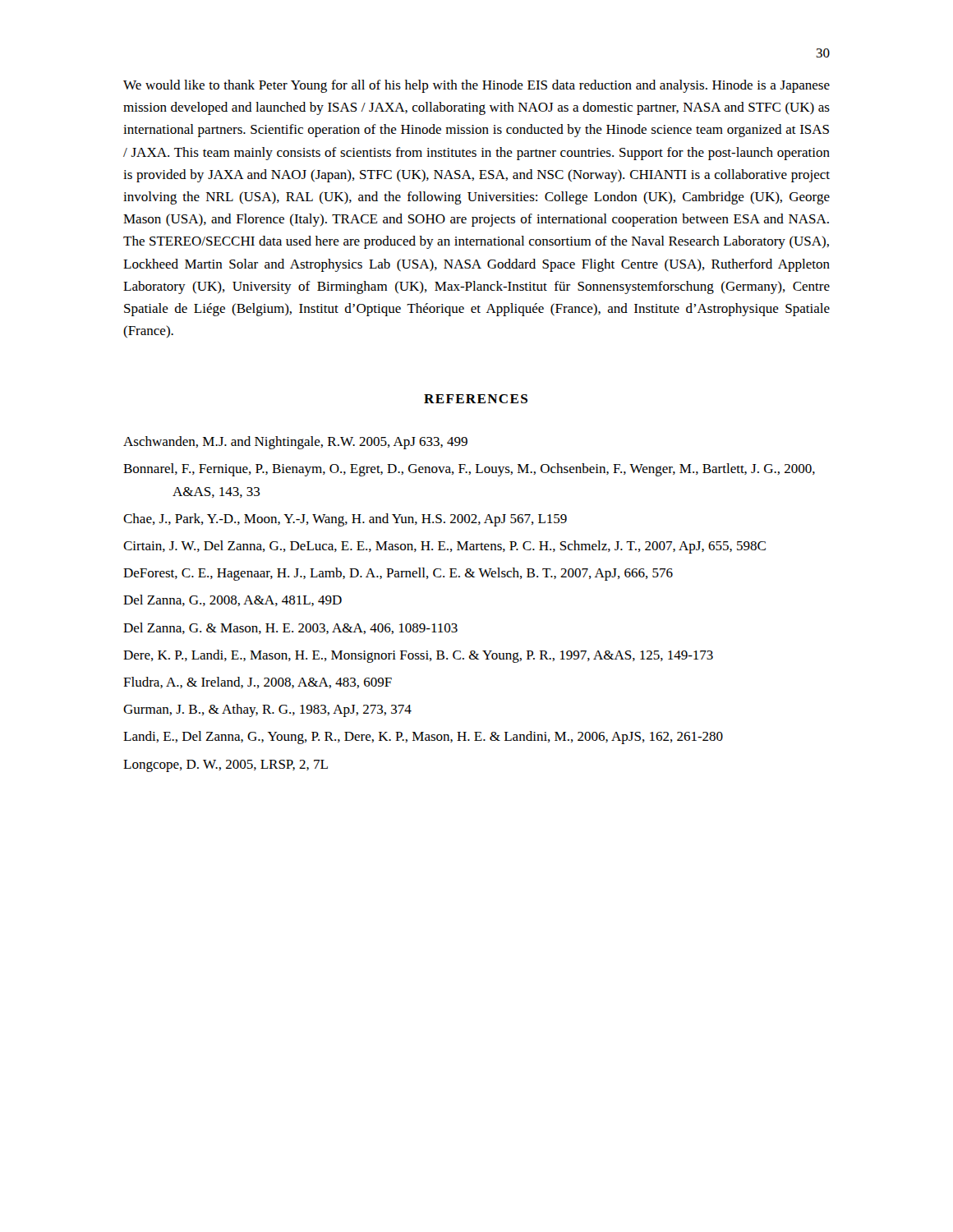The image size is (953, 1232).
Task: Find the text block starting "Bonnarel, F., Fernique,"
Action: point(469,480)
